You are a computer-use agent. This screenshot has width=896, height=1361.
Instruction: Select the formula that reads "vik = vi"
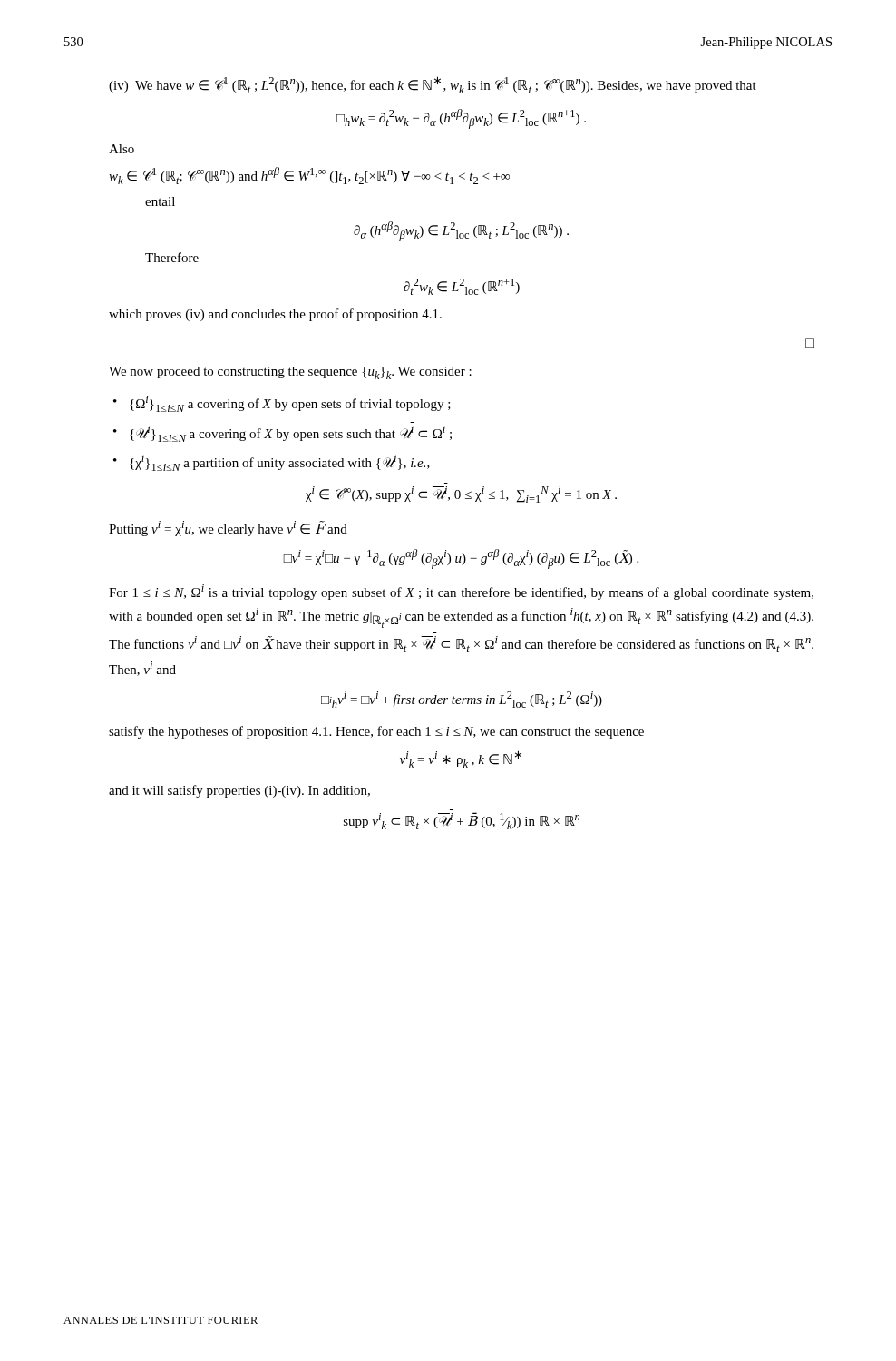click(x=462, y=760)
